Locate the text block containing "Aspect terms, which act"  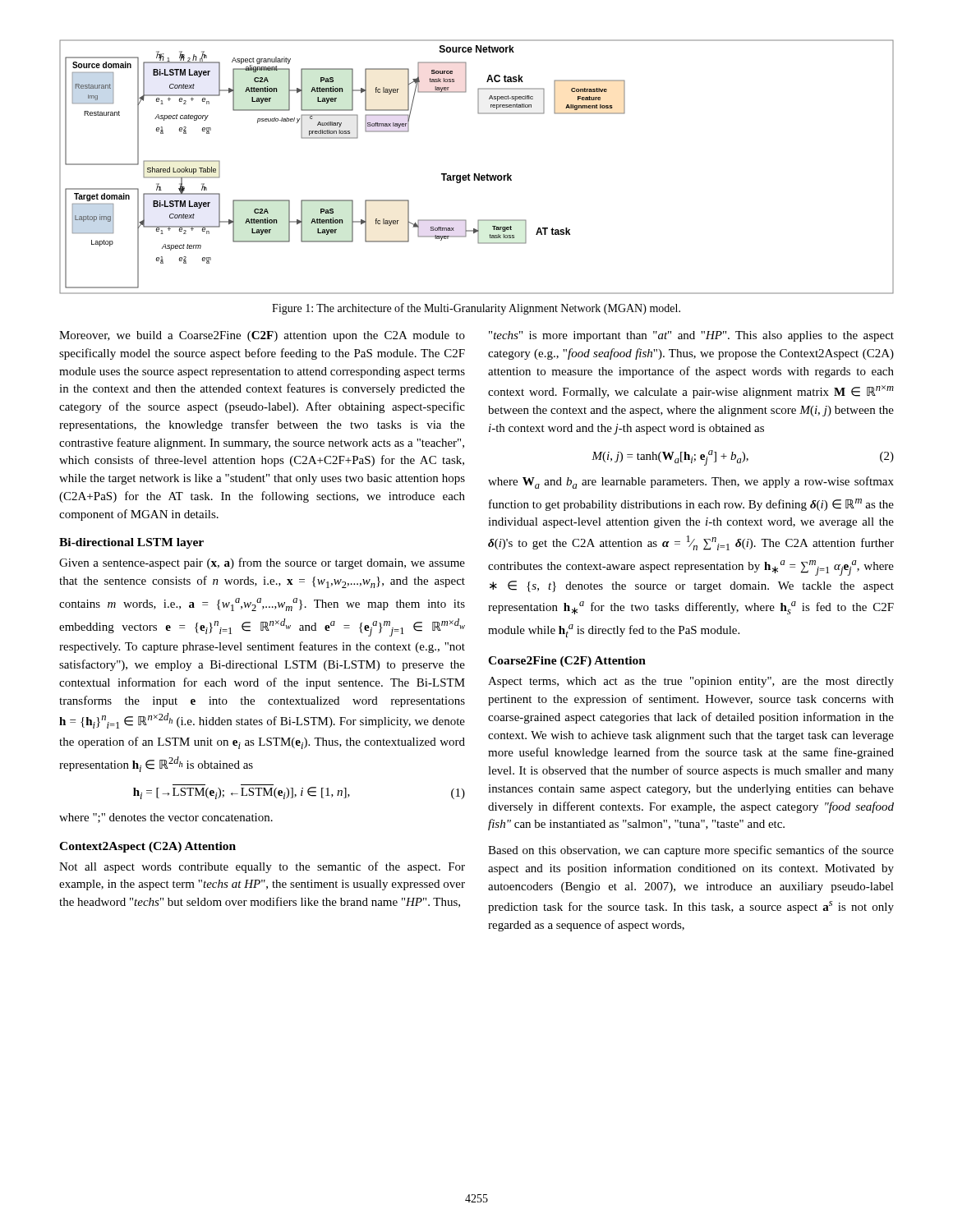point(691,804)
